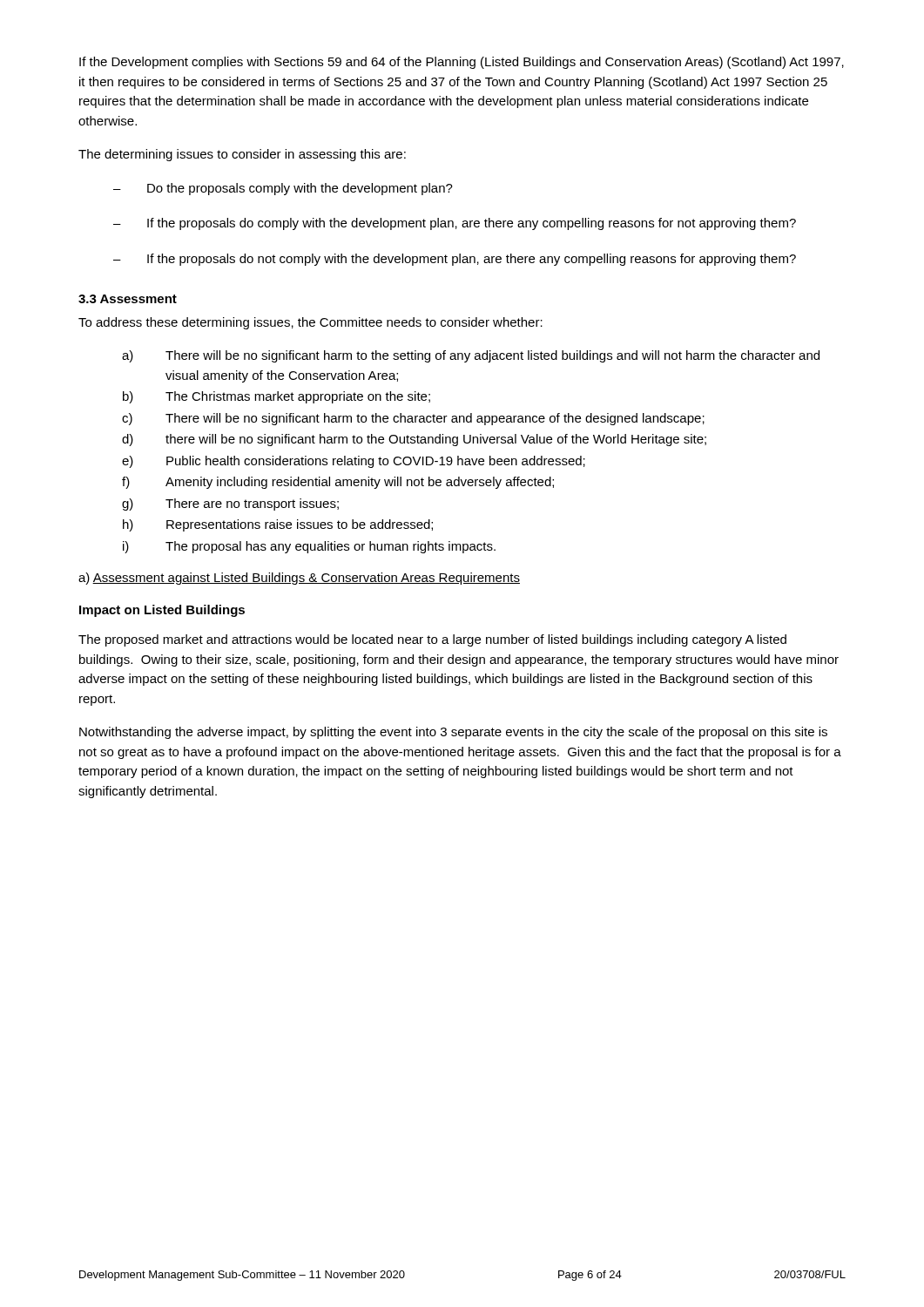This screenshot has height=1307, width=924.
Task: Click on the text block that reads "Notwithstanding the adverse impact, by splitting the event"
Action: tap(460, 761)
